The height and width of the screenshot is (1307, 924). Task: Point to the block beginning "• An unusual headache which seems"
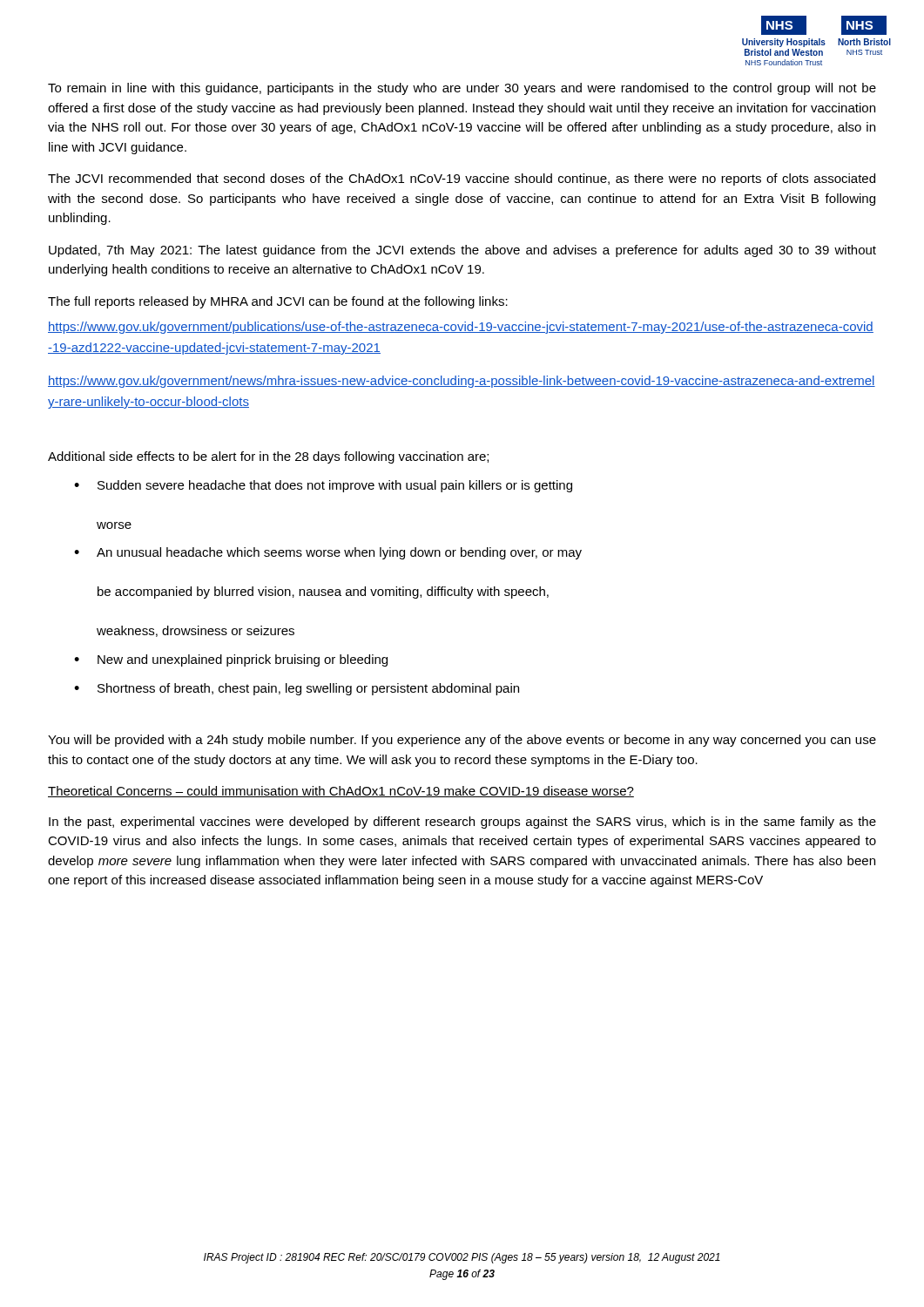point(475,592)
